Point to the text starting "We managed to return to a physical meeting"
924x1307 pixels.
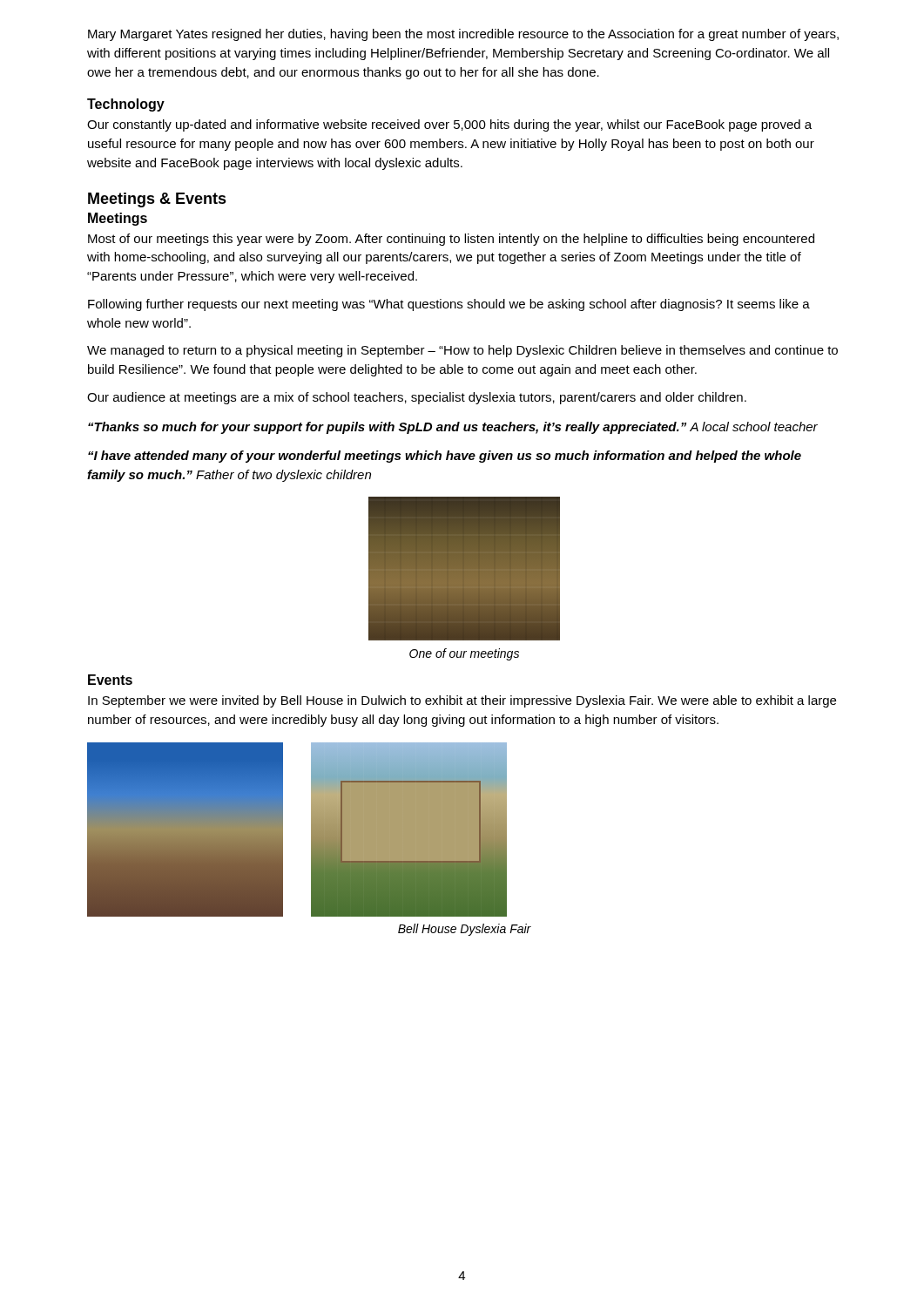coord(464,360)
